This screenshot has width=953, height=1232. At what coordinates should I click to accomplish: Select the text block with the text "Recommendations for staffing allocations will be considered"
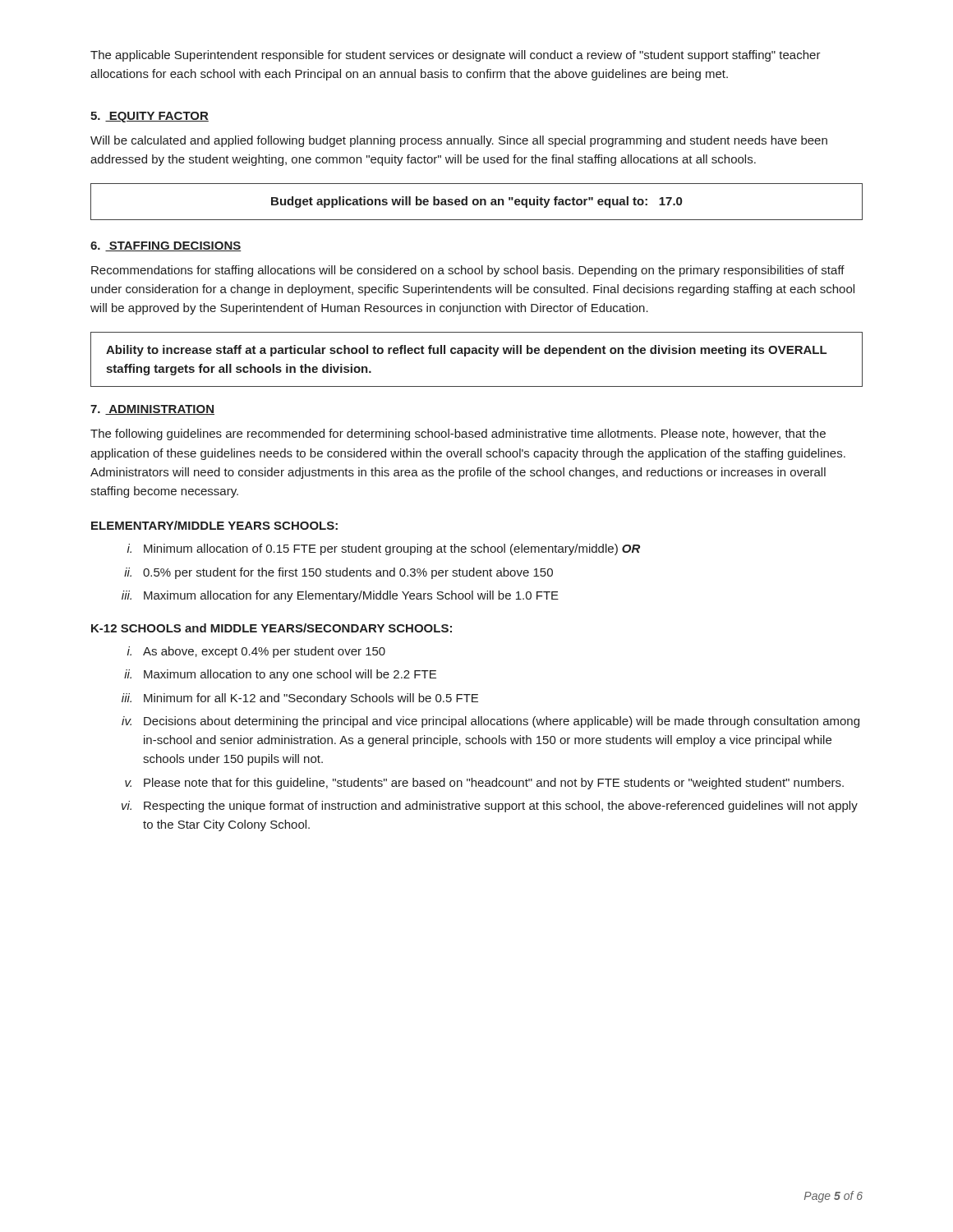tap(473, 288)
